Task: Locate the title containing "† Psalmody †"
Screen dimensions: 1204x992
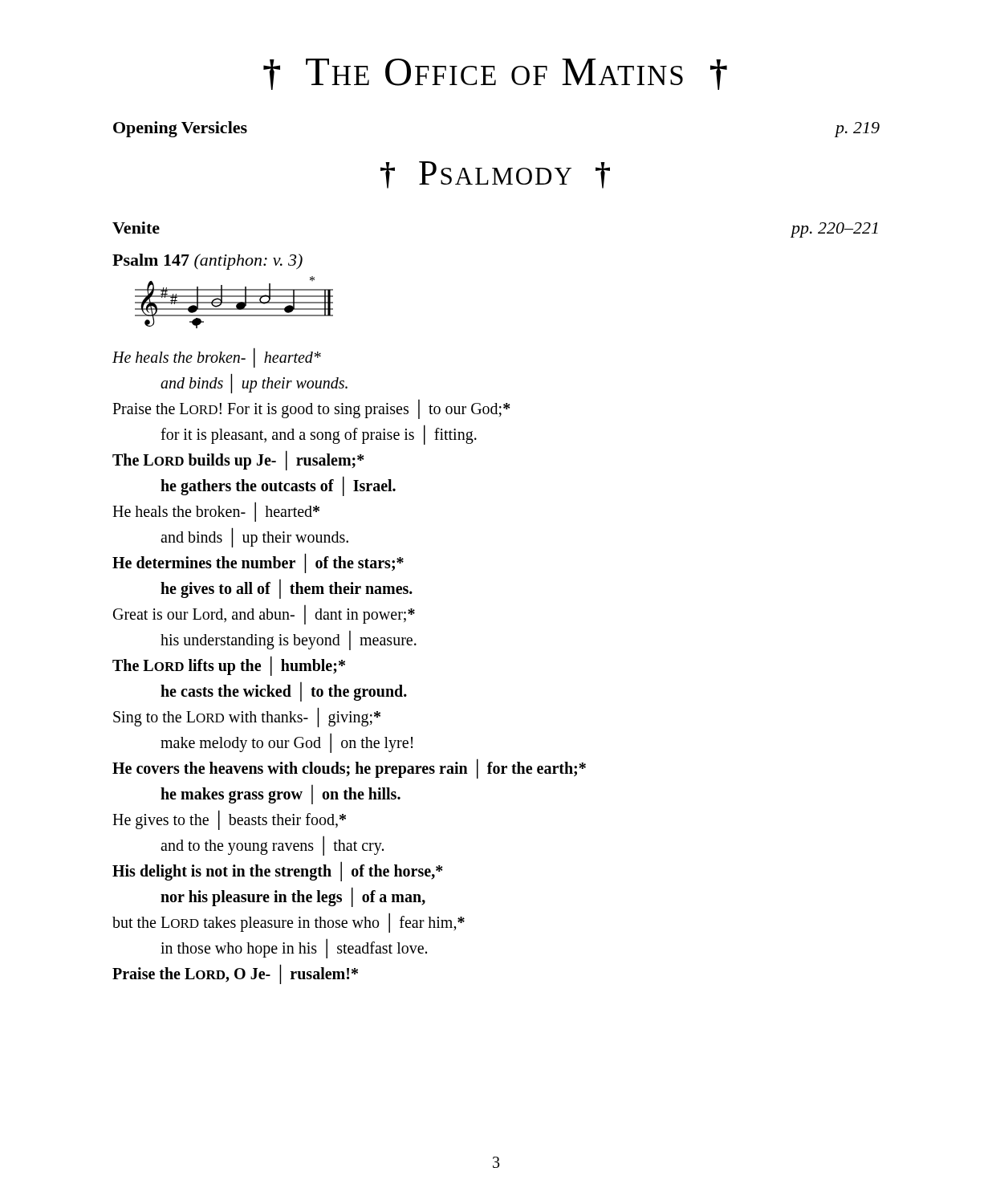Action: 496,173
